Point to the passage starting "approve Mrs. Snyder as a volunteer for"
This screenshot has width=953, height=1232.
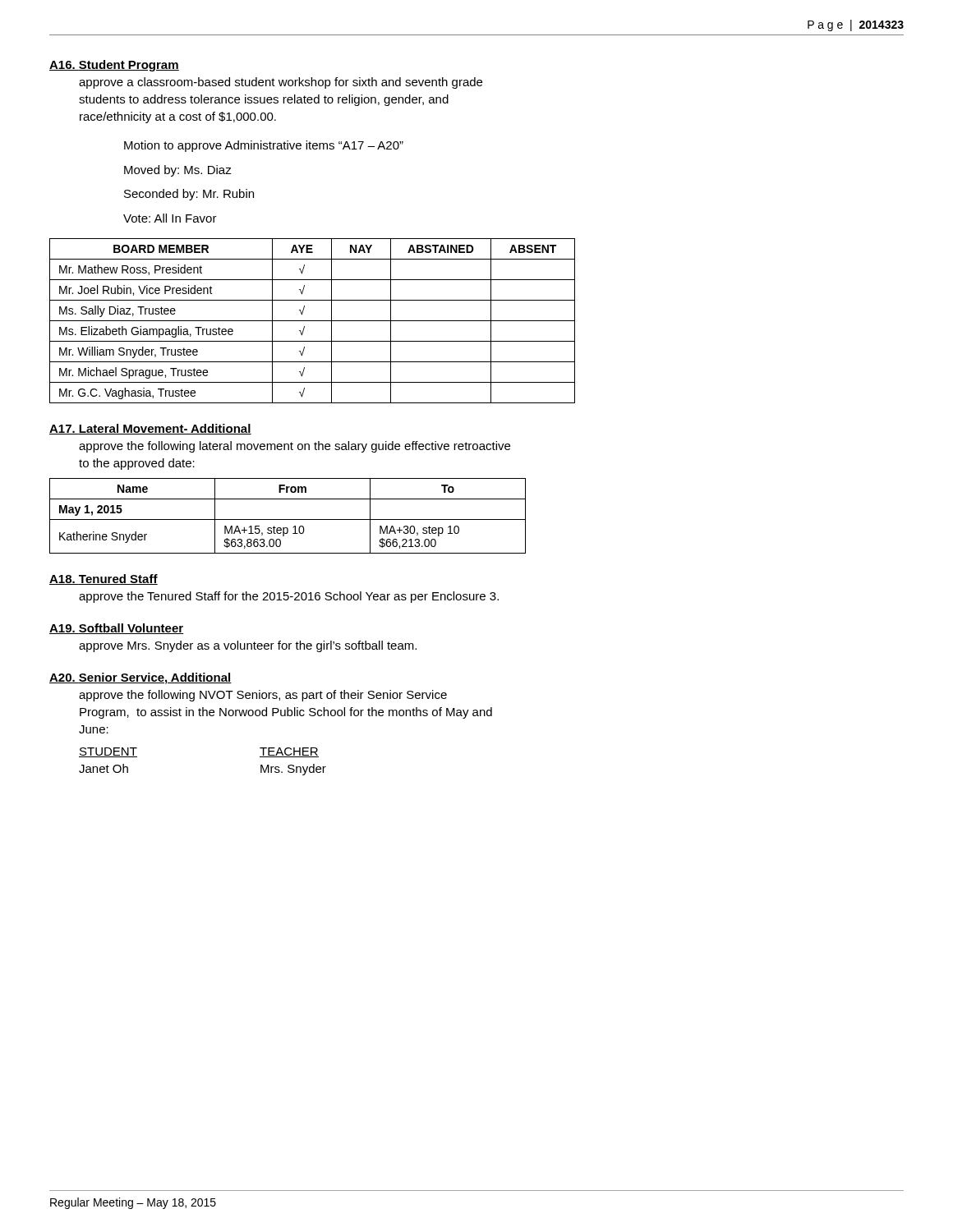point(248,646)
